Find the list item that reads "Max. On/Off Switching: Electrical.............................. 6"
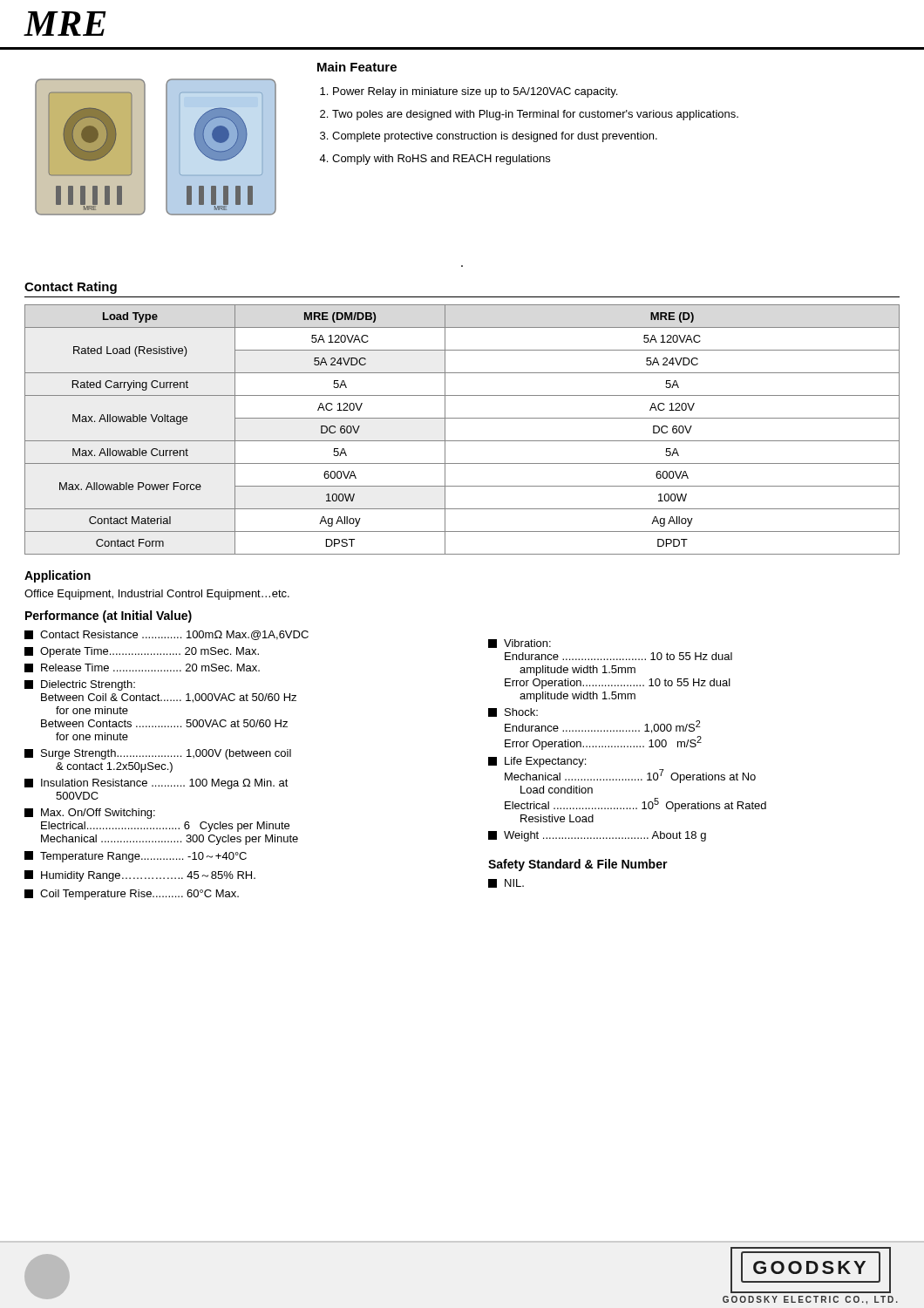 161,825
